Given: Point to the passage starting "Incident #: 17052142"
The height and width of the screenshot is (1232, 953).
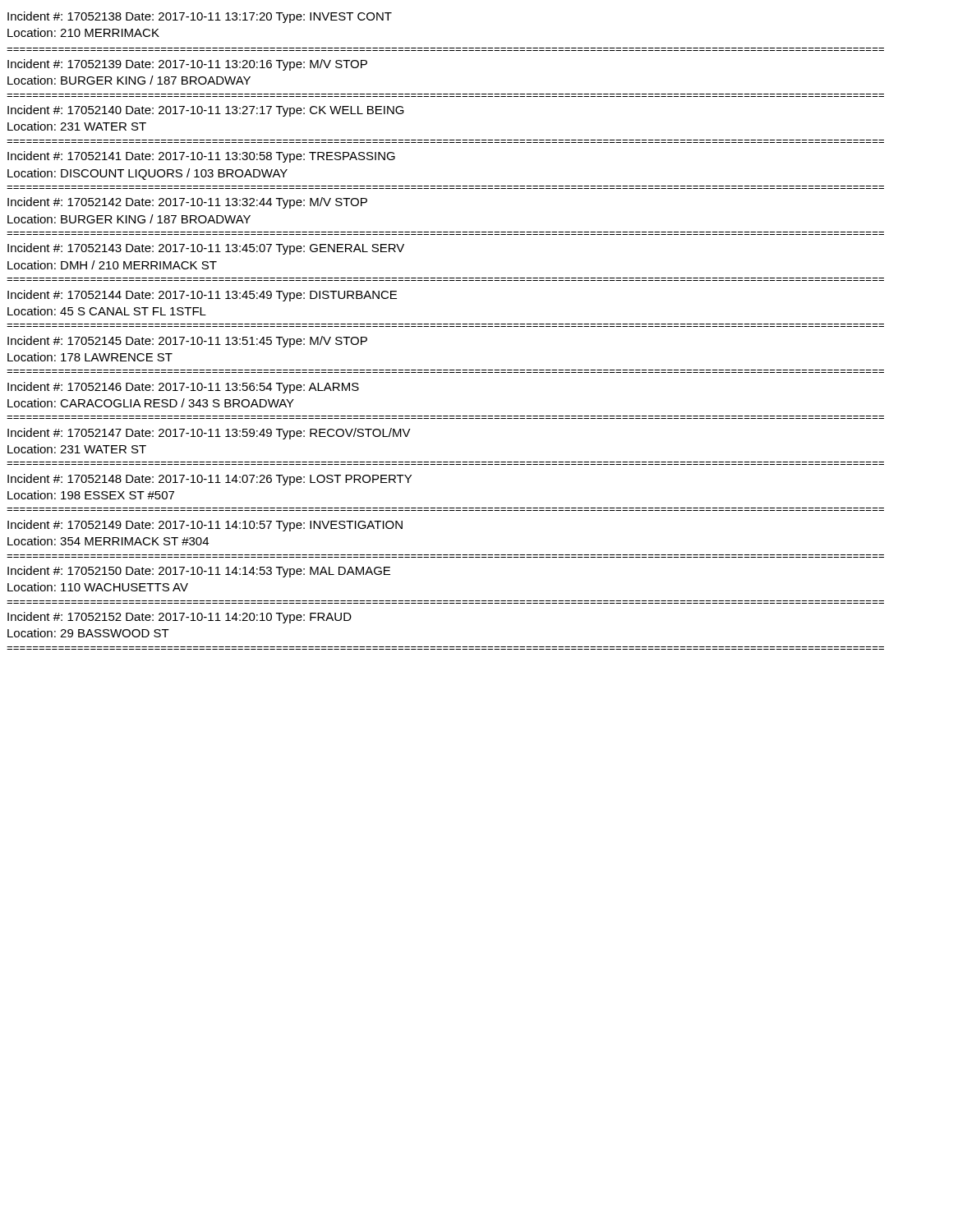Looking at the screenshot, I should [x=187, y=203].
